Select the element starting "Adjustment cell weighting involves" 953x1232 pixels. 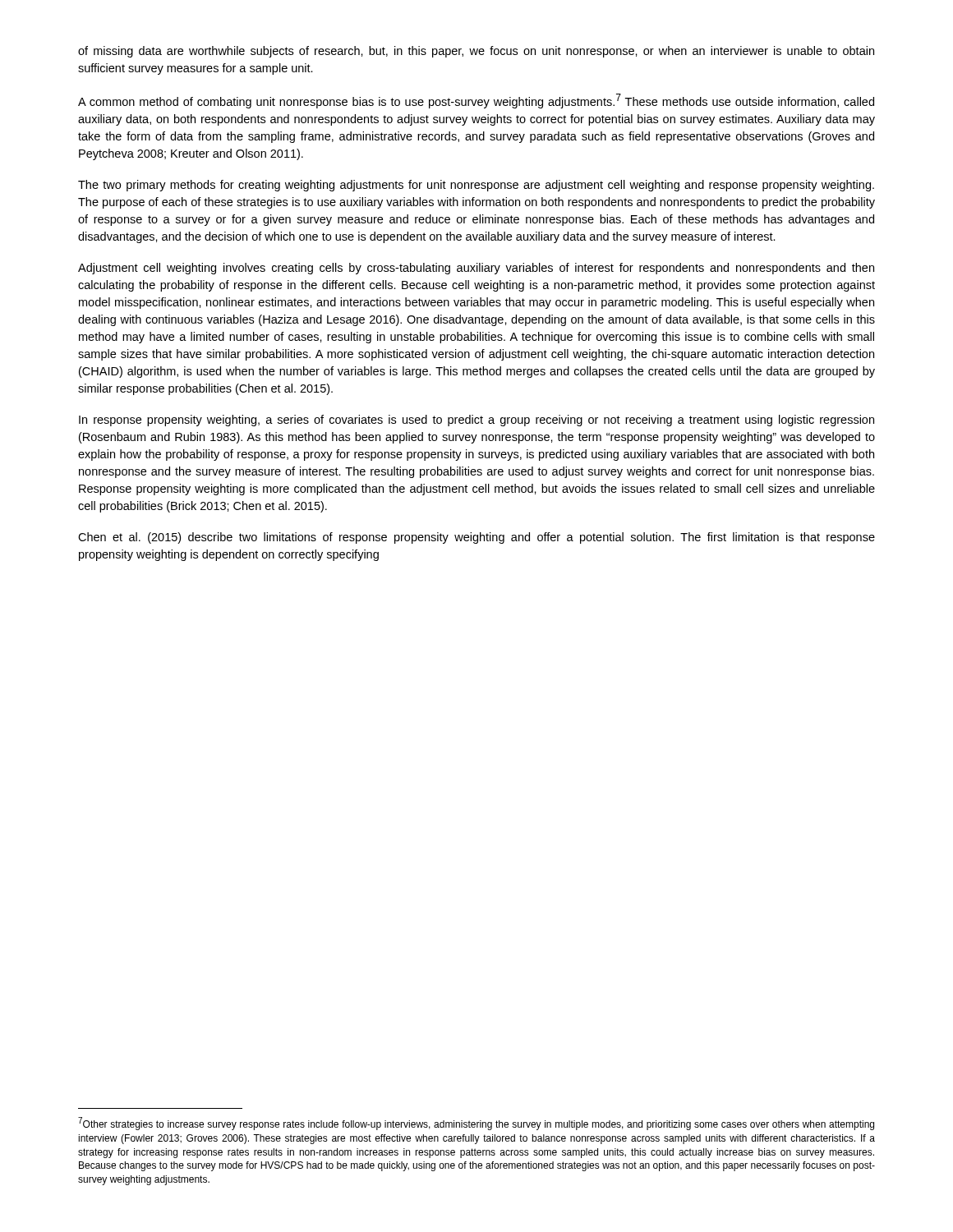(476, 328)
